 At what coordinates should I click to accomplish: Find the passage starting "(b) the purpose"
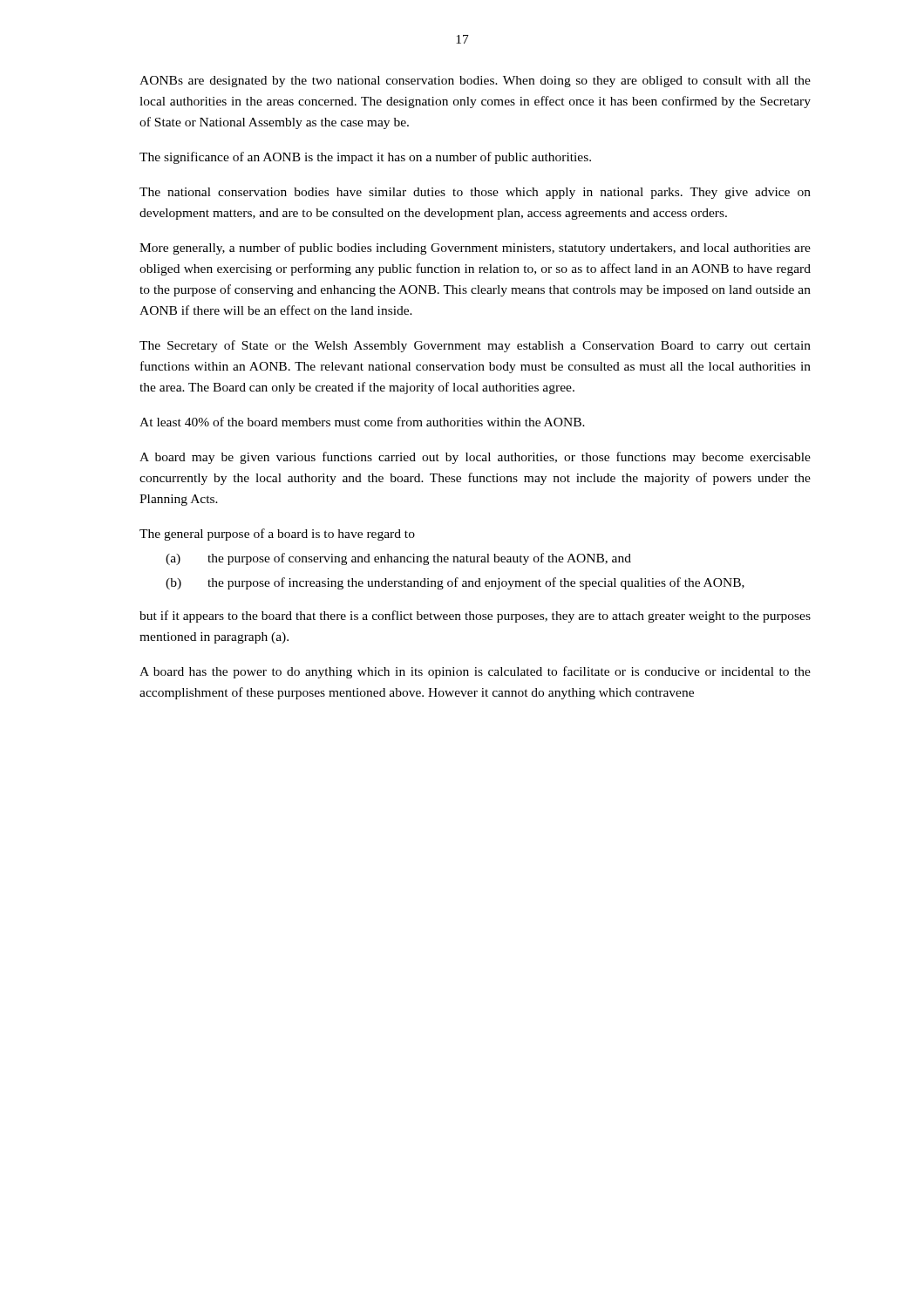[475, 583]
